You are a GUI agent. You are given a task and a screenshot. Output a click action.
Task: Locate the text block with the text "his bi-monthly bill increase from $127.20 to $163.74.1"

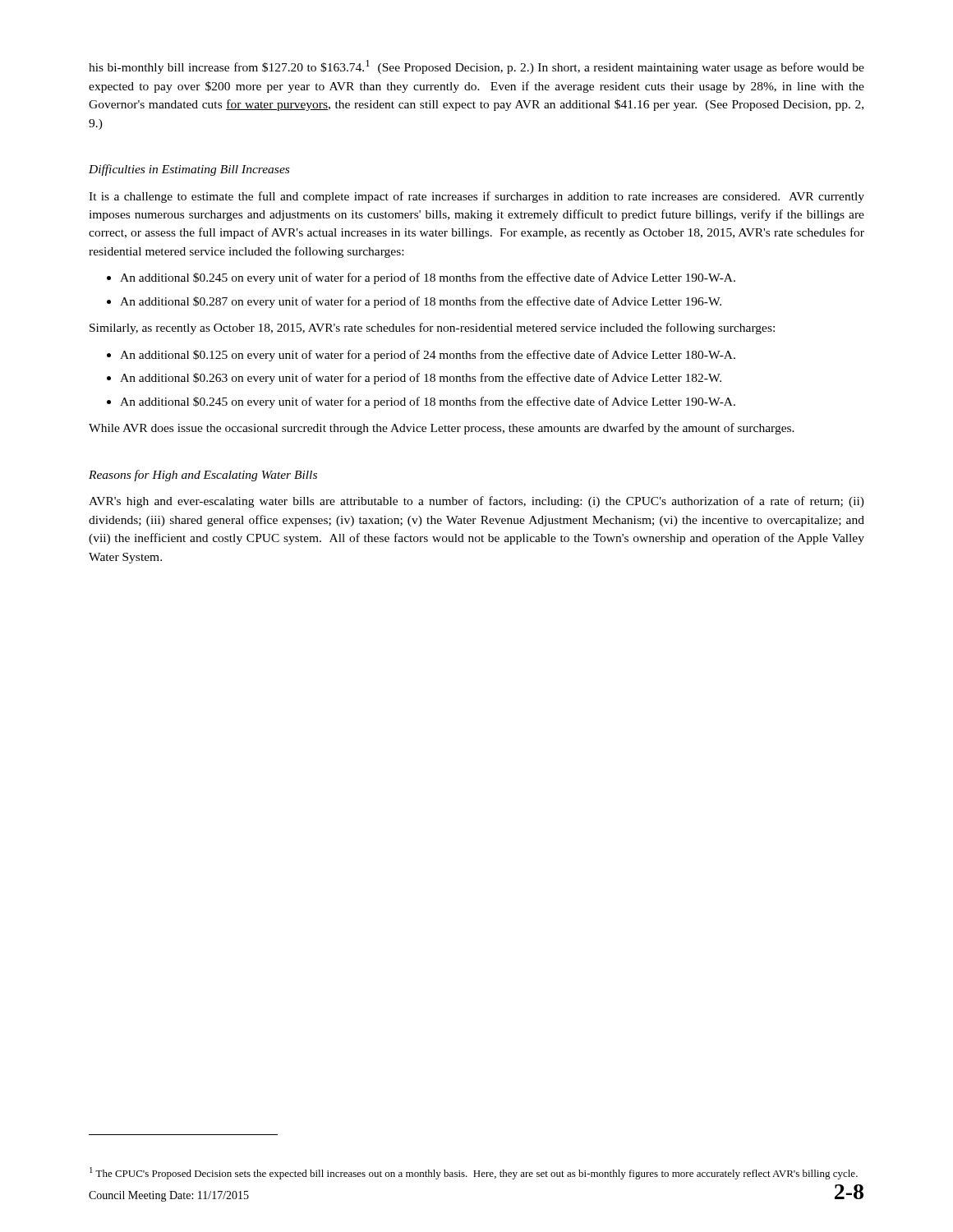pos(476,93)
